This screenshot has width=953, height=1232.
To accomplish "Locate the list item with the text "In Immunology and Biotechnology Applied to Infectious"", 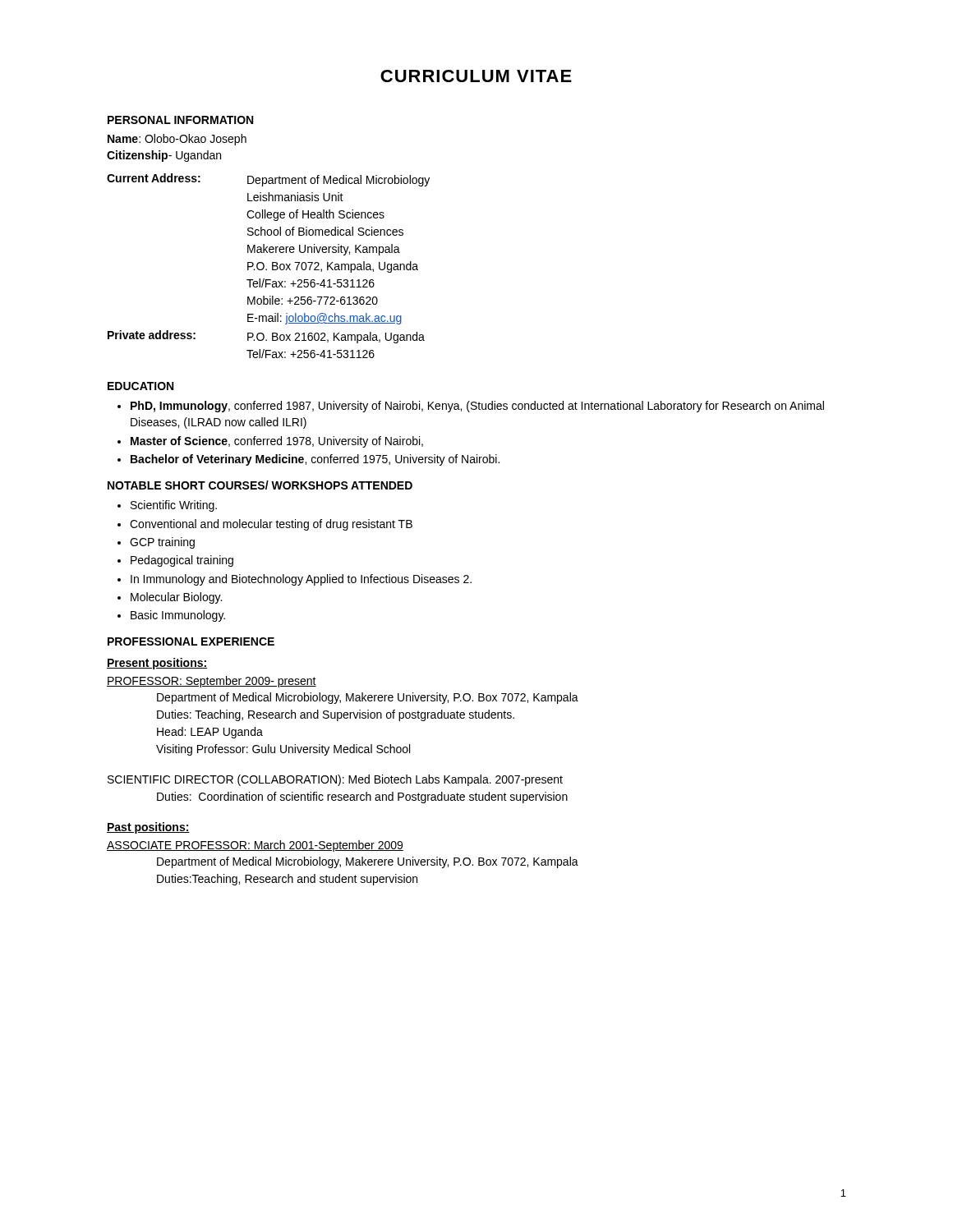I will [x=301, y=579].
